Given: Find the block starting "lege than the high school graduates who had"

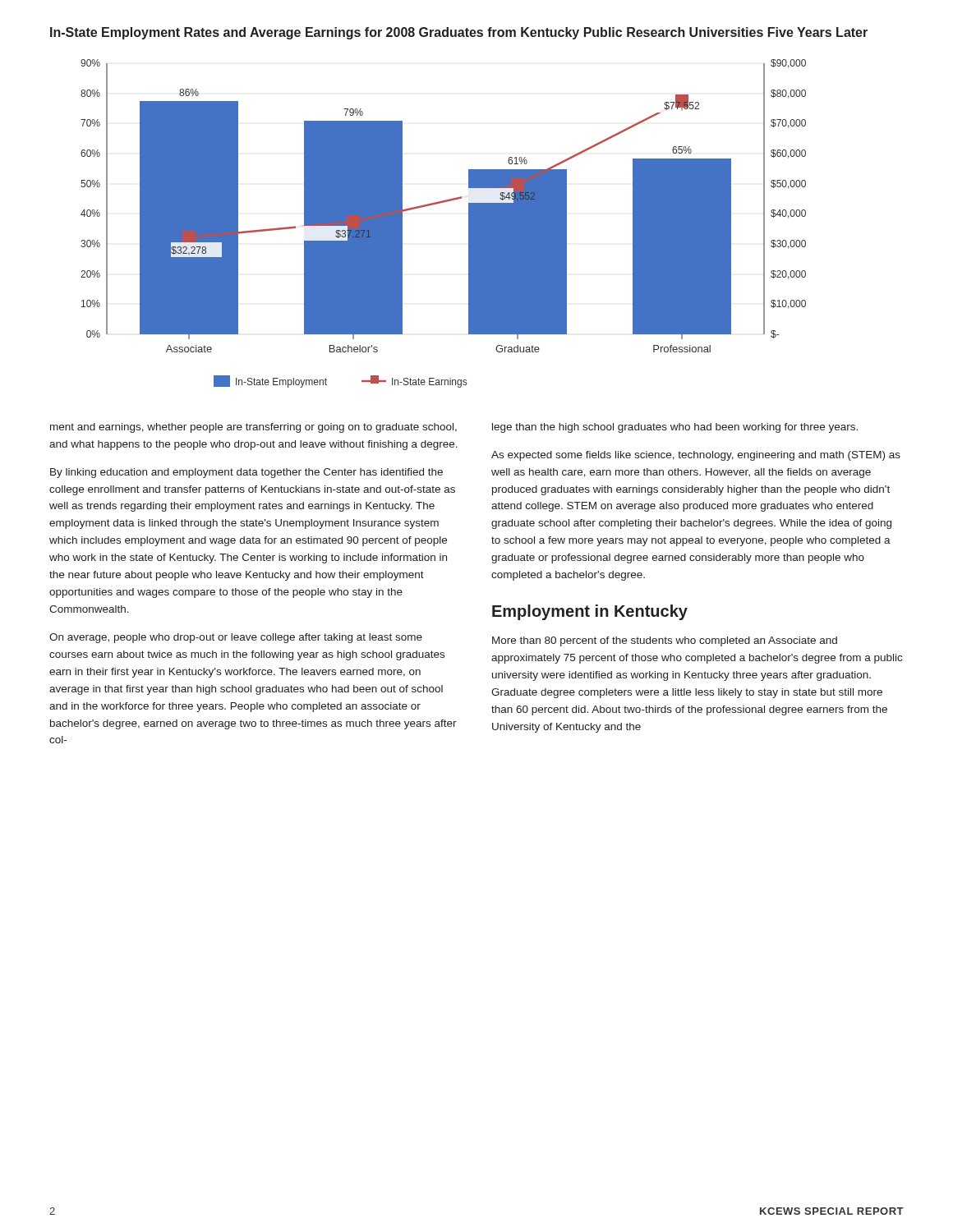Looking at the screenshot, I should point(675,427).
